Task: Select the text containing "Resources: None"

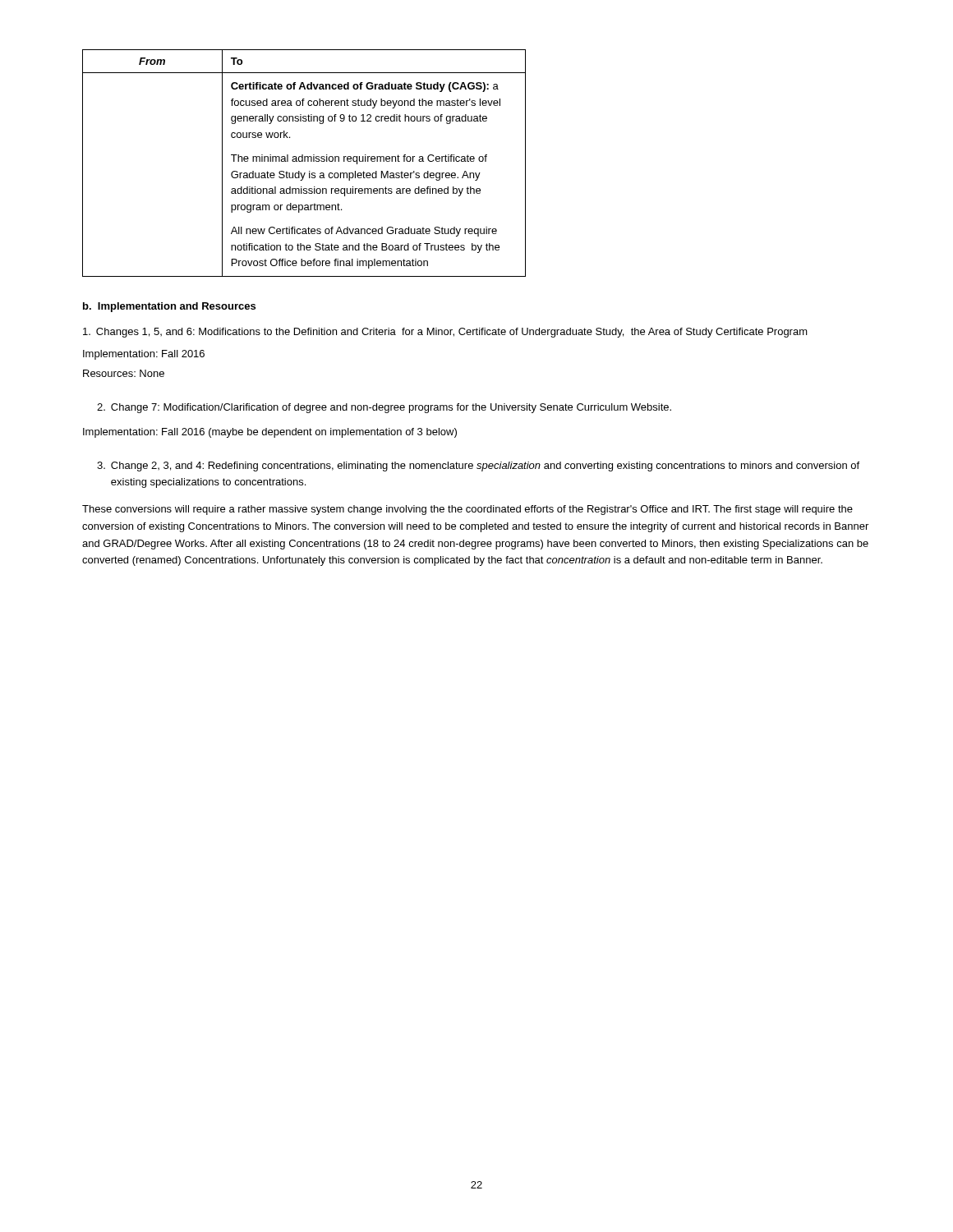Action: point(123,373)
